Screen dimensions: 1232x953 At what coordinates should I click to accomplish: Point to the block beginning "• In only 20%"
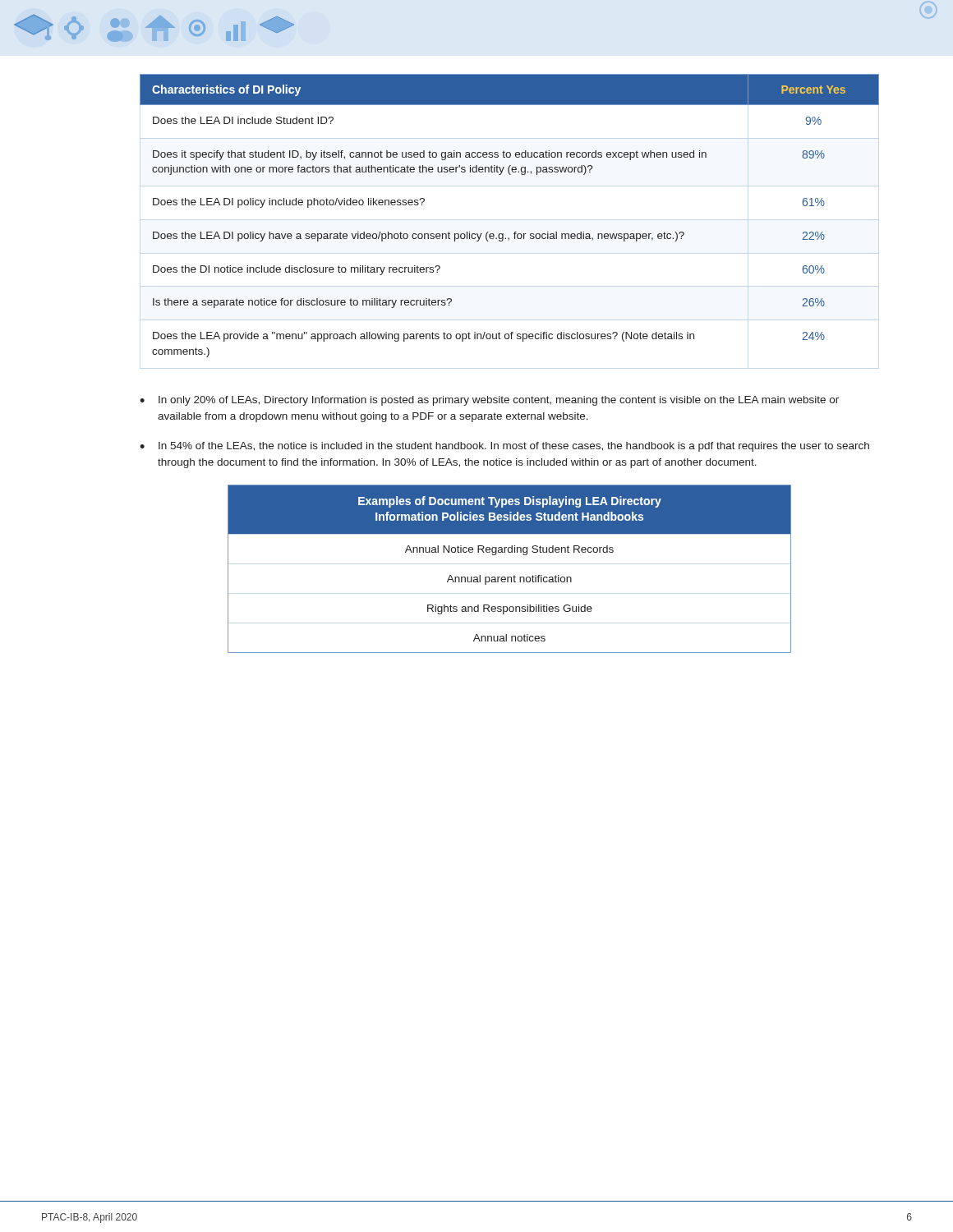[509, 408]
